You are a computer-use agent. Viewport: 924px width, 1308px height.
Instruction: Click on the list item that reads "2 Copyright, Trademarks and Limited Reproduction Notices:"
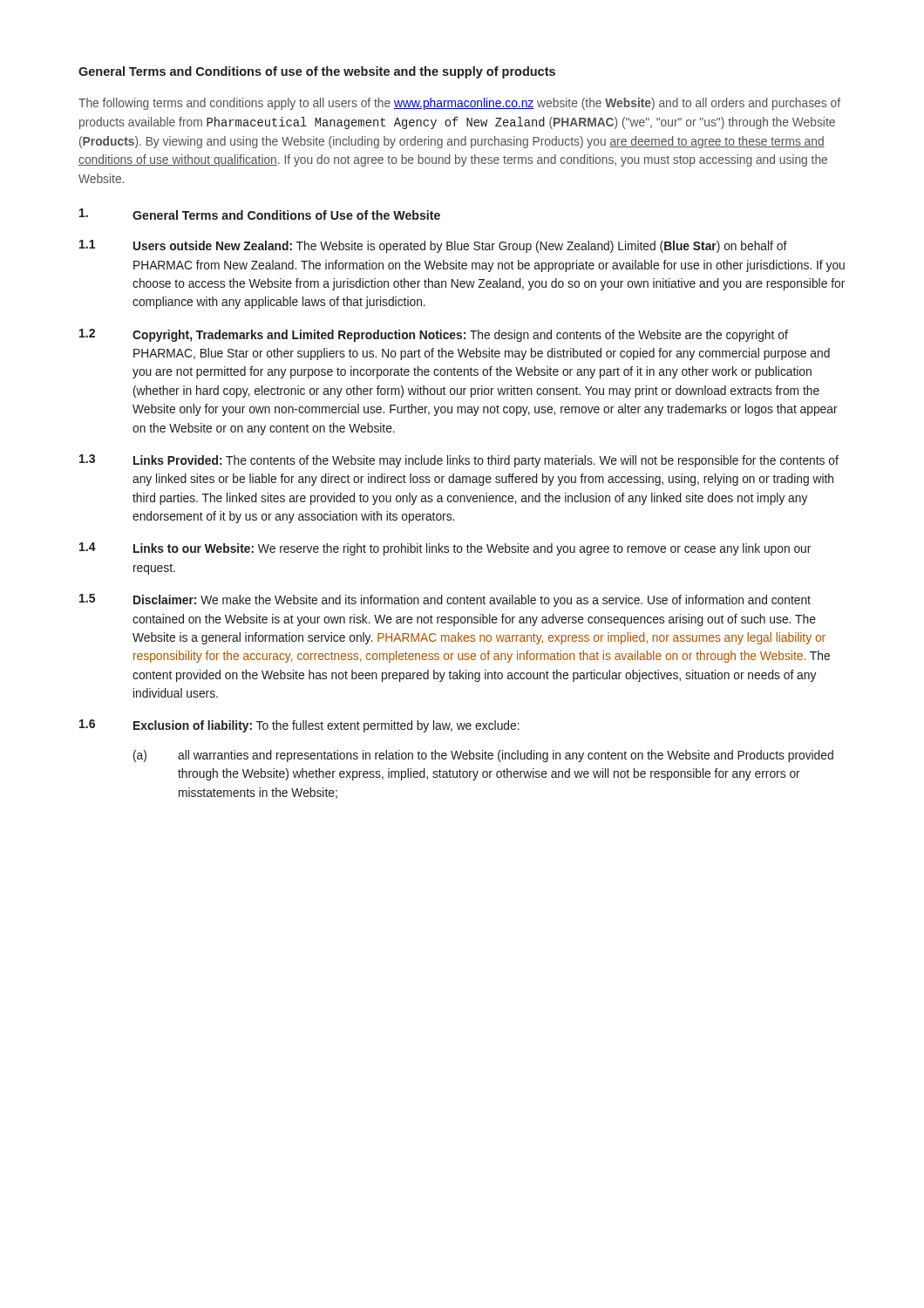click(x=462, y=382)
